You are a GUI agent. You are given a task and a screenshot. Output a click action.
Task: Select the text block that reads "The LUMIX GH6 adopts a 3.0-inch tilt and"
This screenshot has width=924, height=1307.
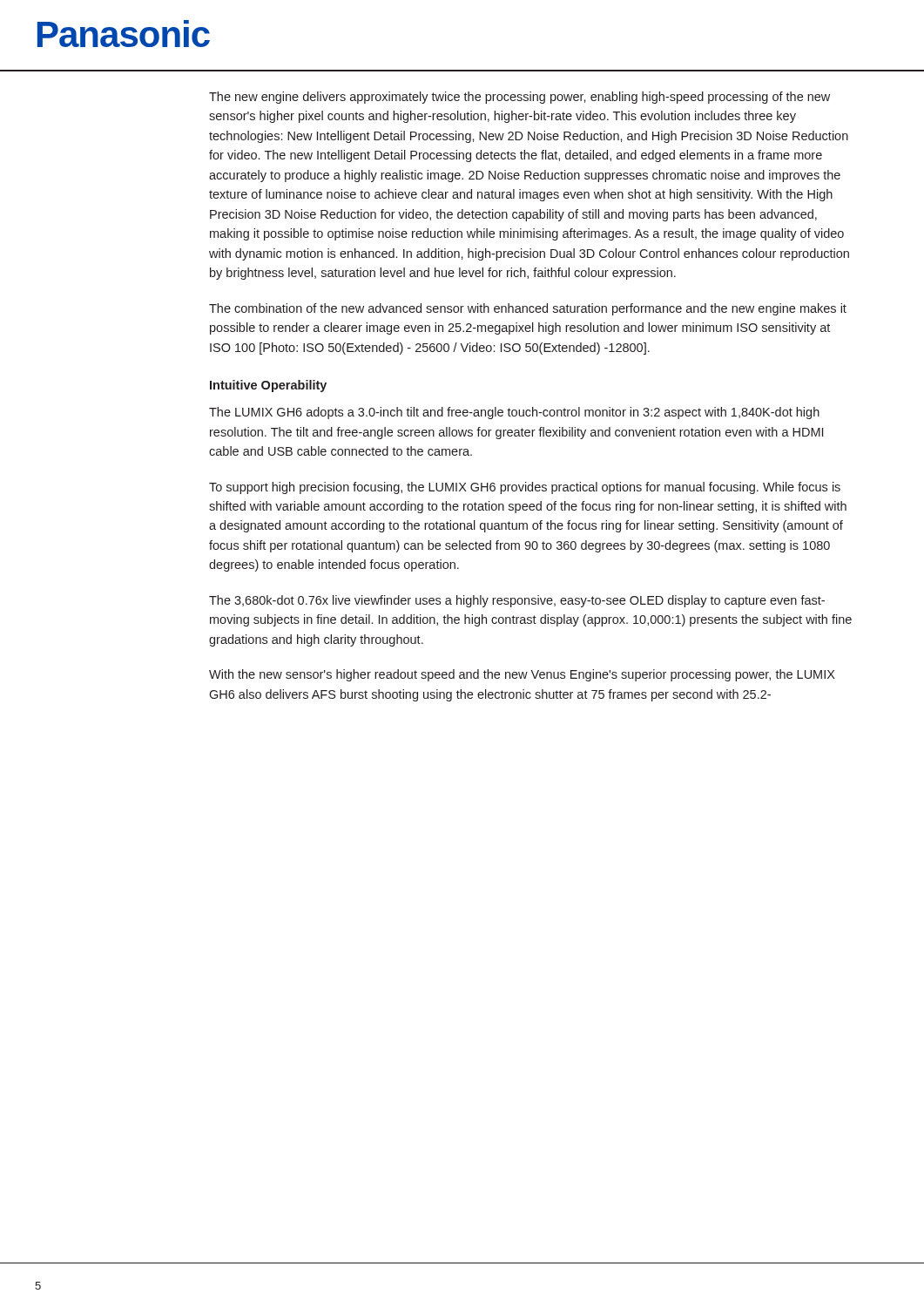[x=517, y=432]
